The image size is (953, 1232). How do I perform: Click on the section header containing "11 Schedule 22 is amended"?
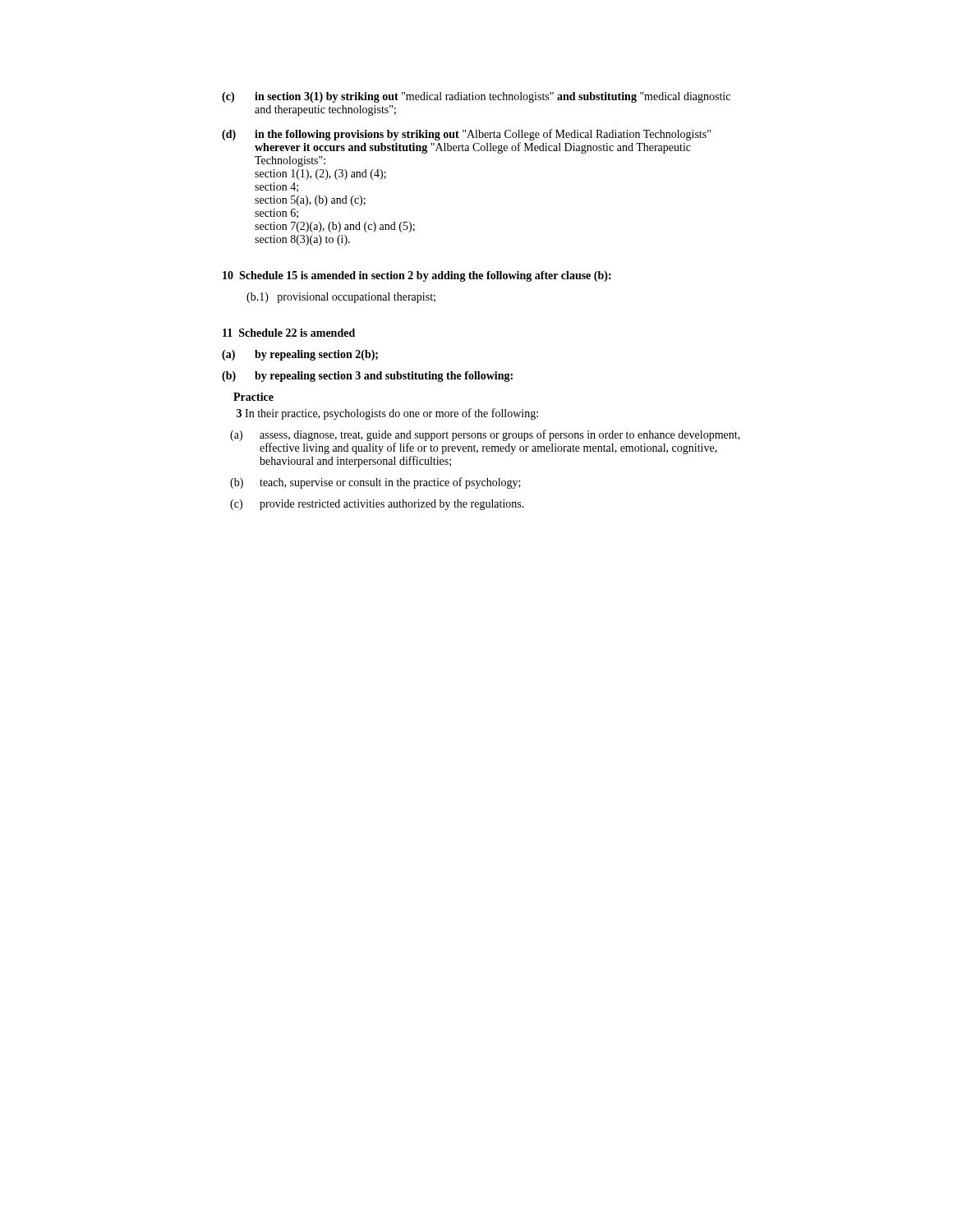tap(288, 333)
